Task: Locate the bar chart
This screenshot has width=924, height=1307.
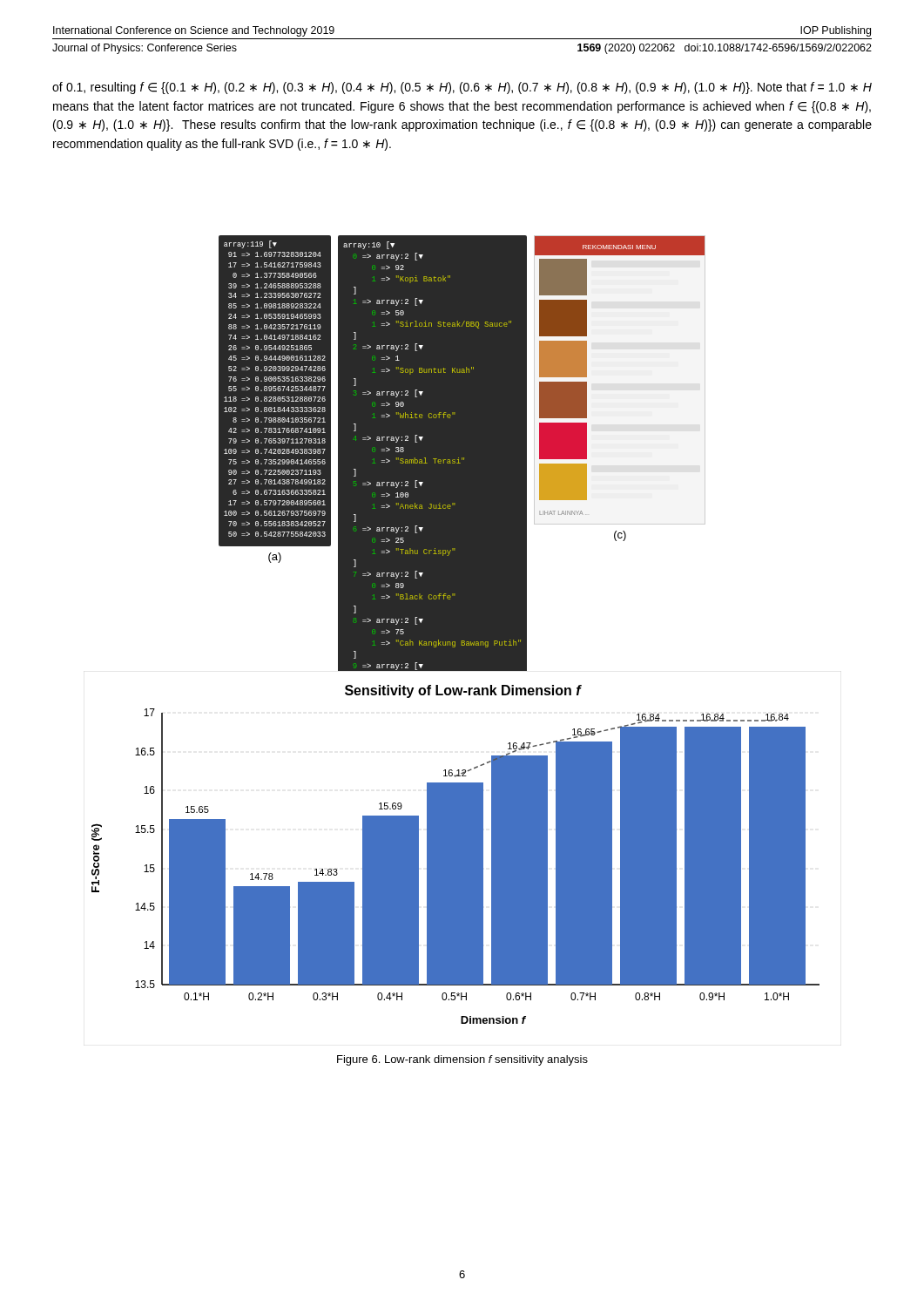Action: coord(462,868)
